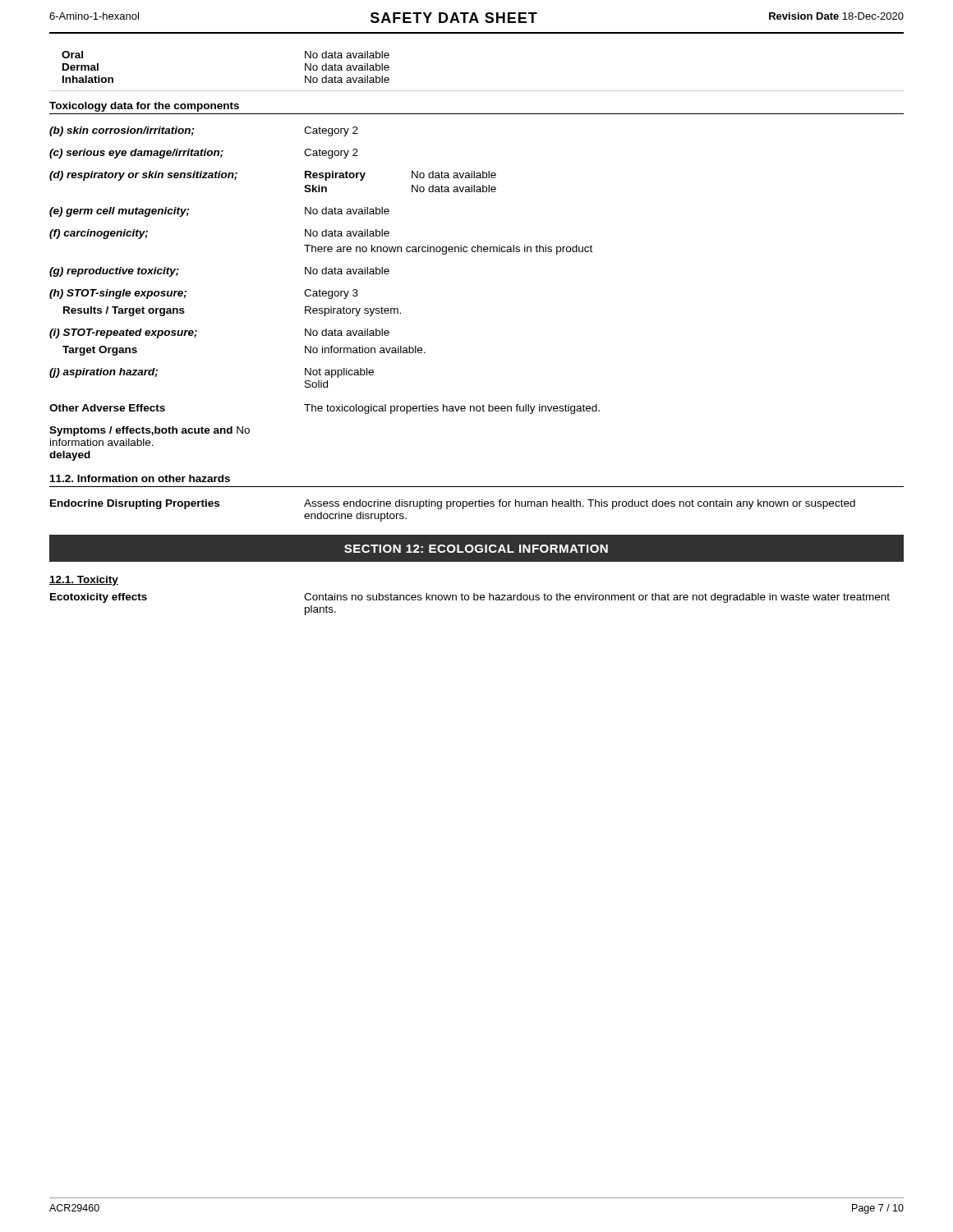Click on the text block with the text "Symptoms / effects,both acute and No information"
This screenshot has height=1232, width=953.
click(150, 431)
